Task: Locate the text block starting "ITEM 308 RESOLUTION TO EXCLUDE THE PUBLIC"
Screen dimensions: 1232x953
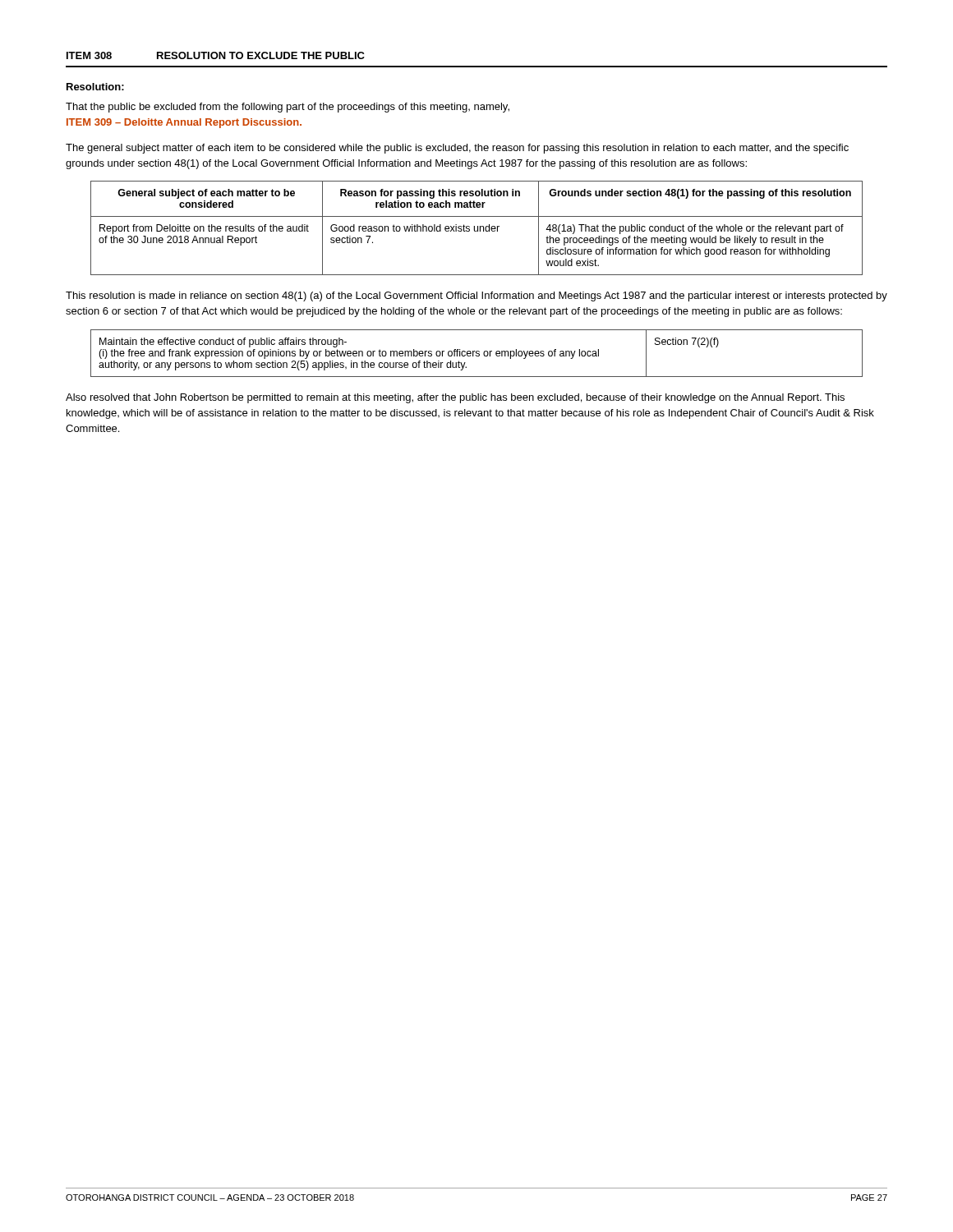Action: [215, 55]
